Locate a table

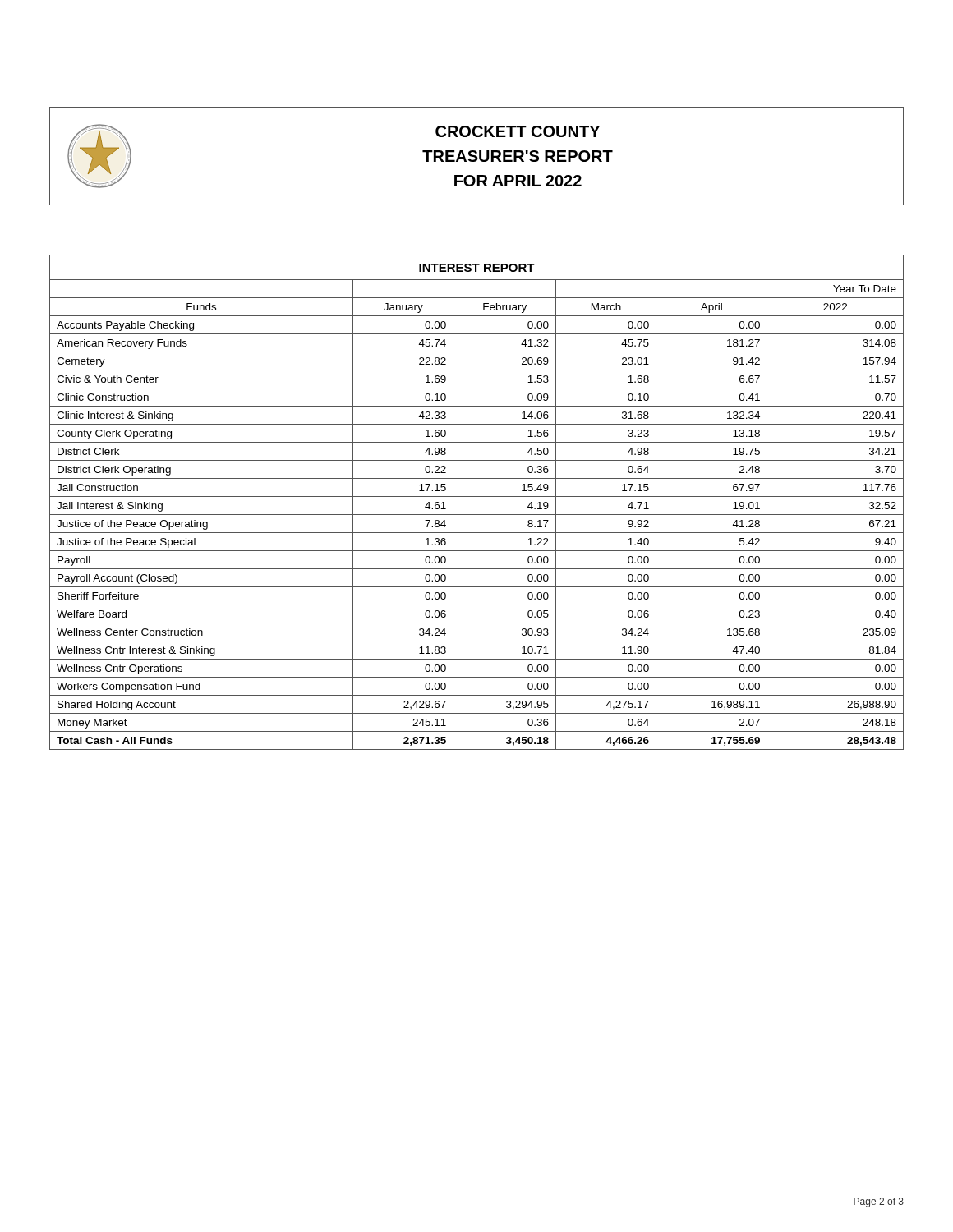tap(476, 515)
